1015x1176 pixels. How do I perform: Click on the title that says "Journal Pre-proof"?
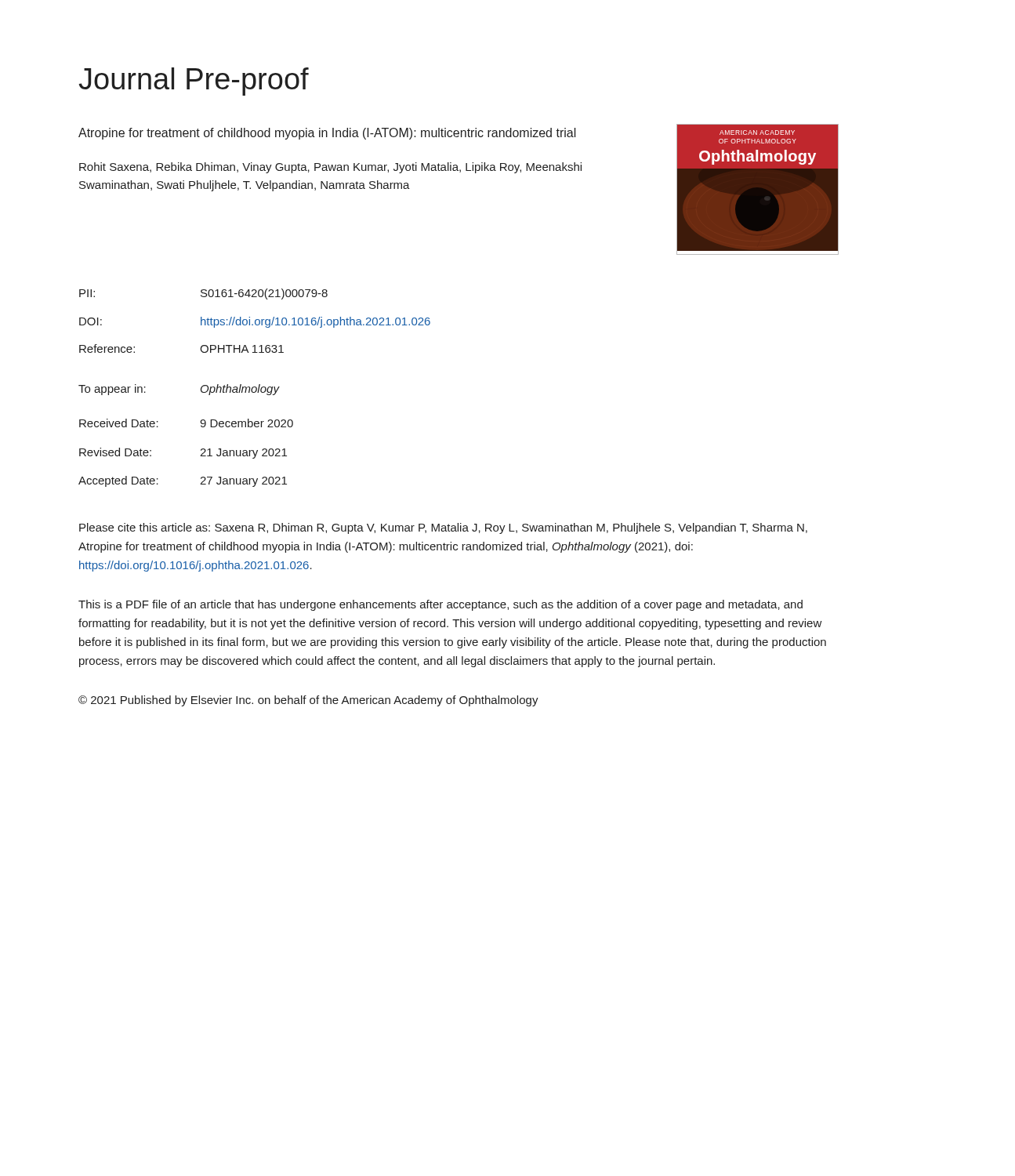[x=193, y=79]
